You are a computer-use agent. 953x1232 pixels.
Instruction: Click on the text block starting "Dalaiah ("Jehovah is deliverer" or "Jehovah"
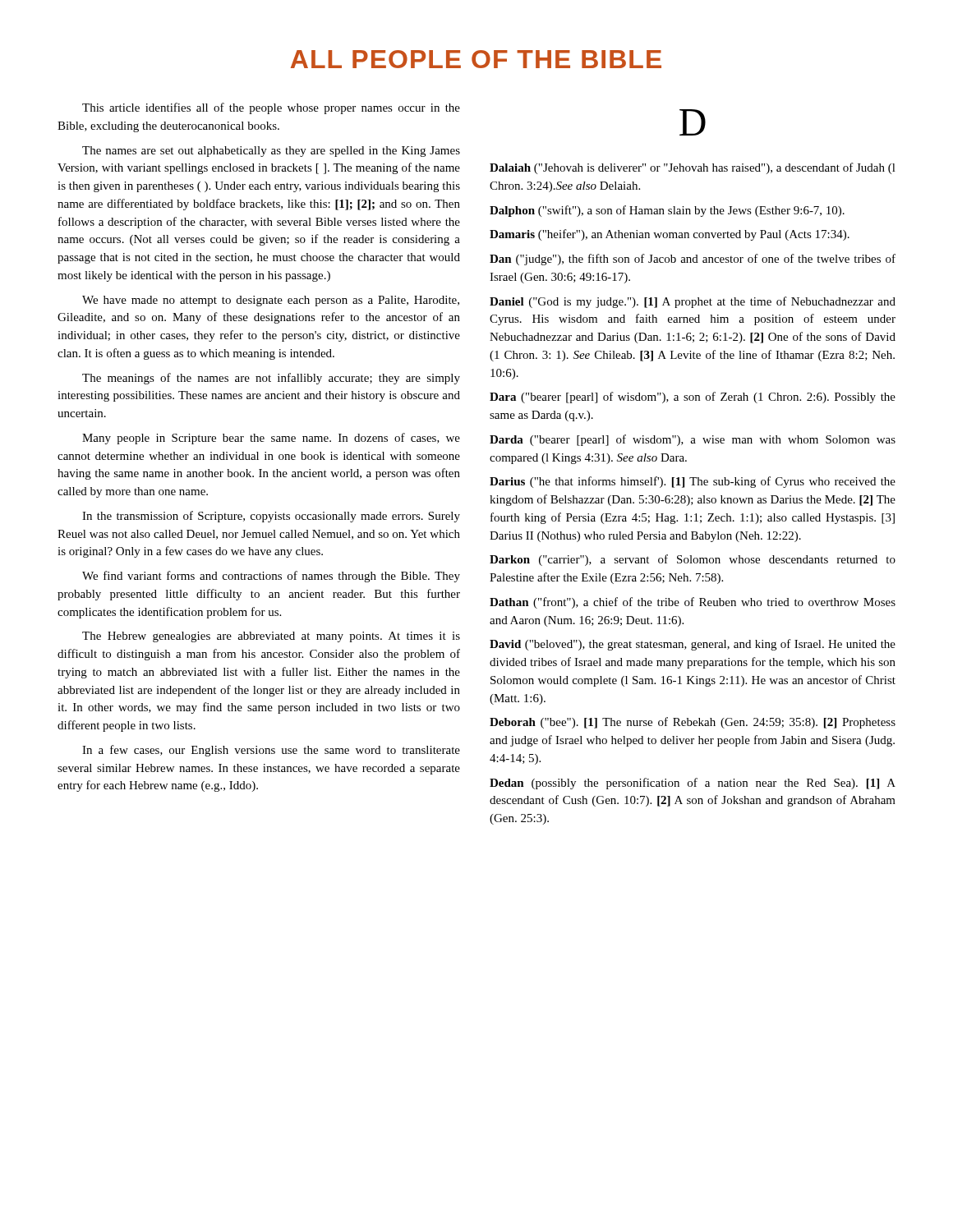pyautogui.click(x=693, y=177)
